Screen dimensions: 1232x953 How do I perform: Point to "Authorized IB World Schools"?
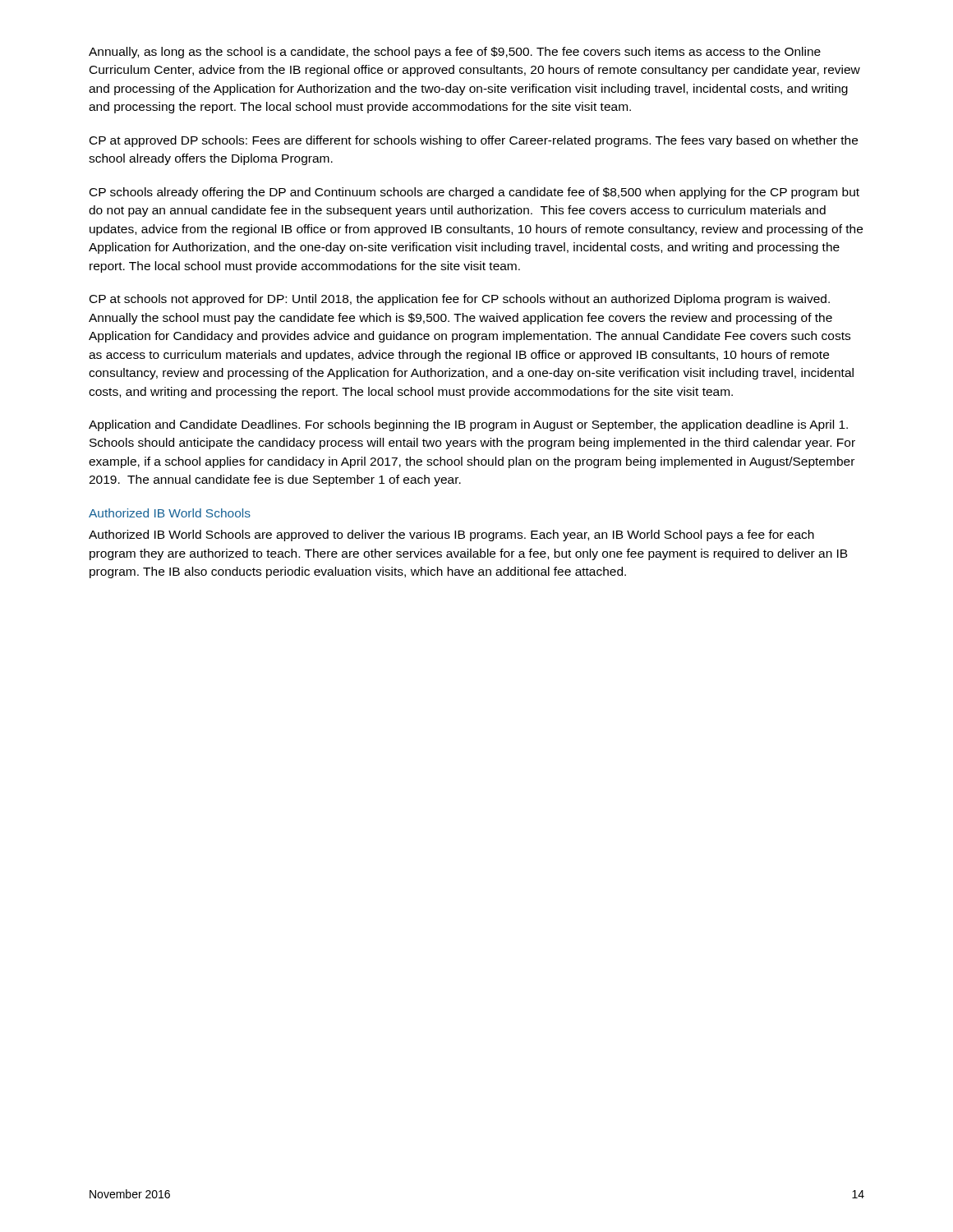coord(170,513)
